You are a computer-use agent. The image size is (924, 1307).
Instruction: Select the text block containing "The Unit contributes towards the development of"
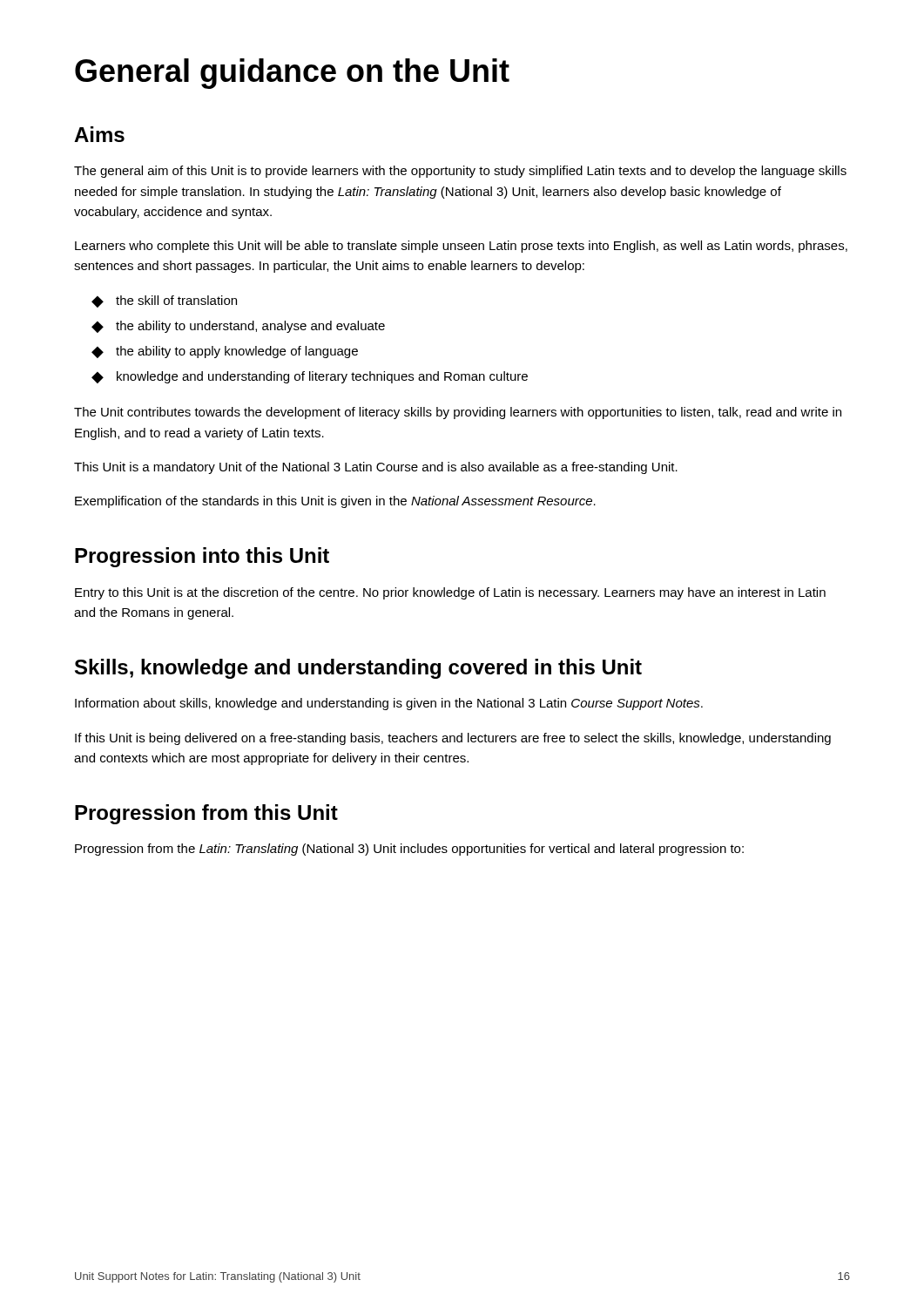point(458,422)
